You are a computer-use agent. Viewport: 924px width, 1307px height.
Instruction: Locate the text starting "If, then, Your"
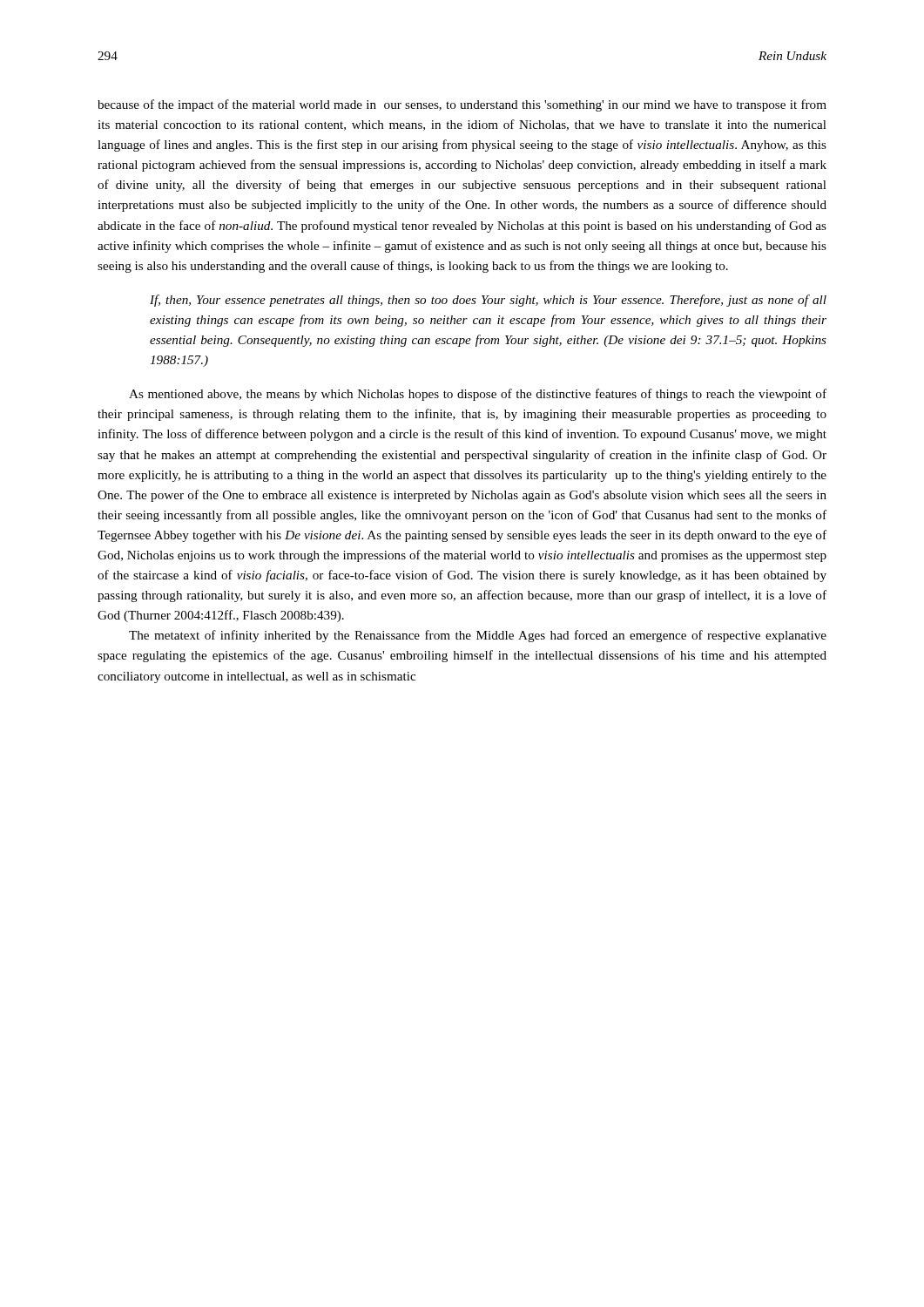(x=488, y=329)
